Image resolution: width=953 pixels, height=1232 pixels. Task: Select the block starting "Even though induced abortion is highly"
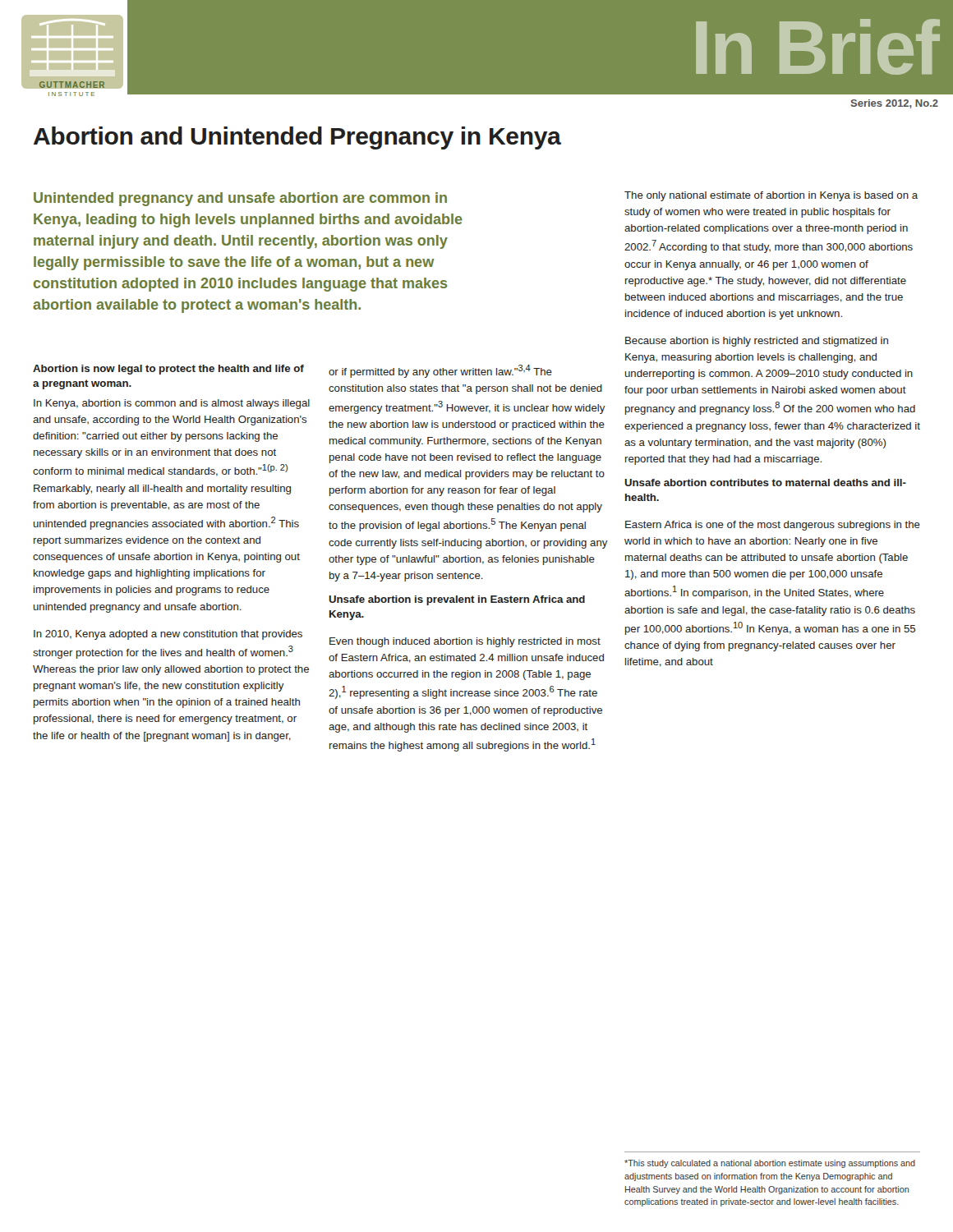click(468, 694)
